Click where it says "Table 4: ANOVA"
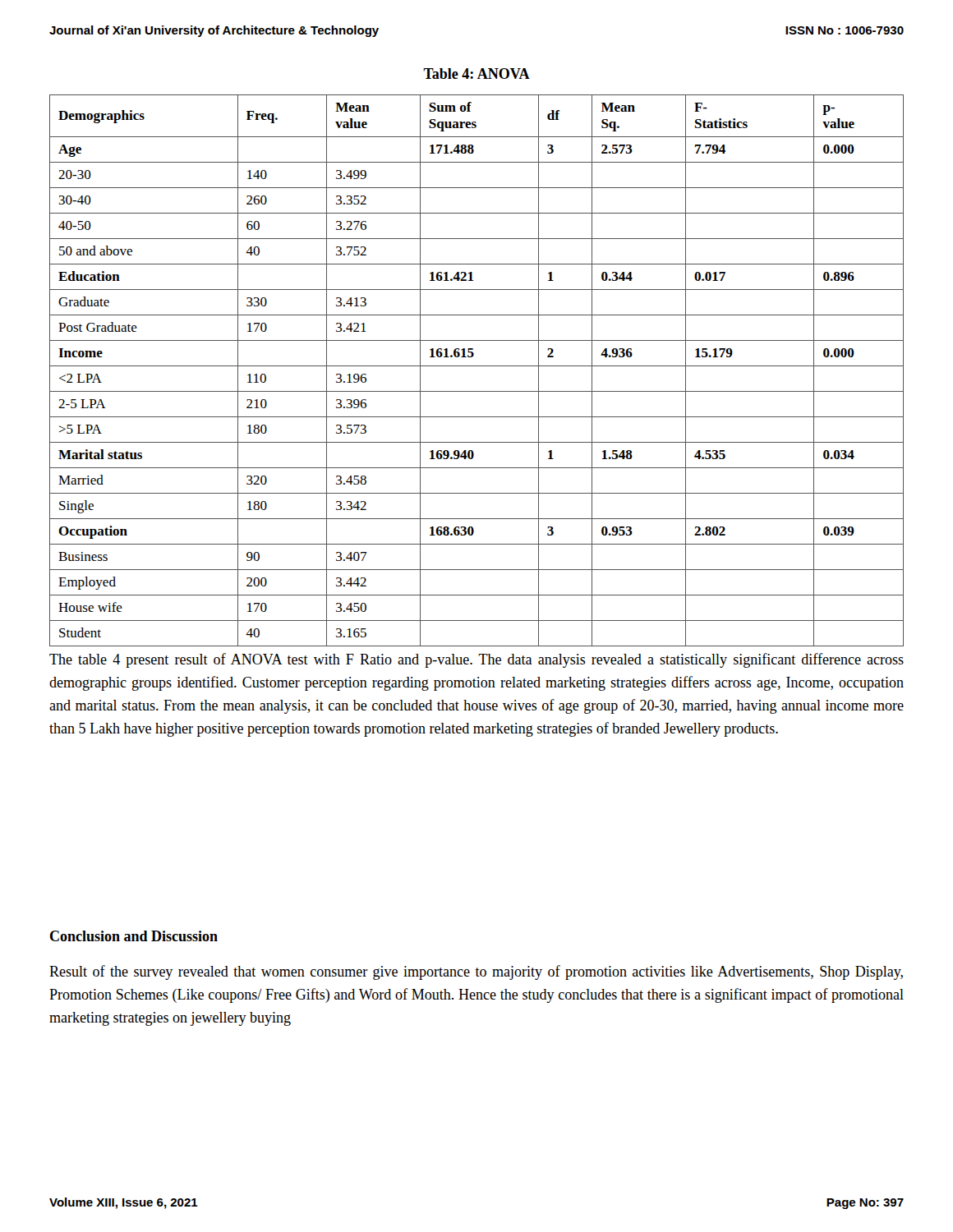The height and width of the screenshot is (1232, 953). [x=476, y=74]
